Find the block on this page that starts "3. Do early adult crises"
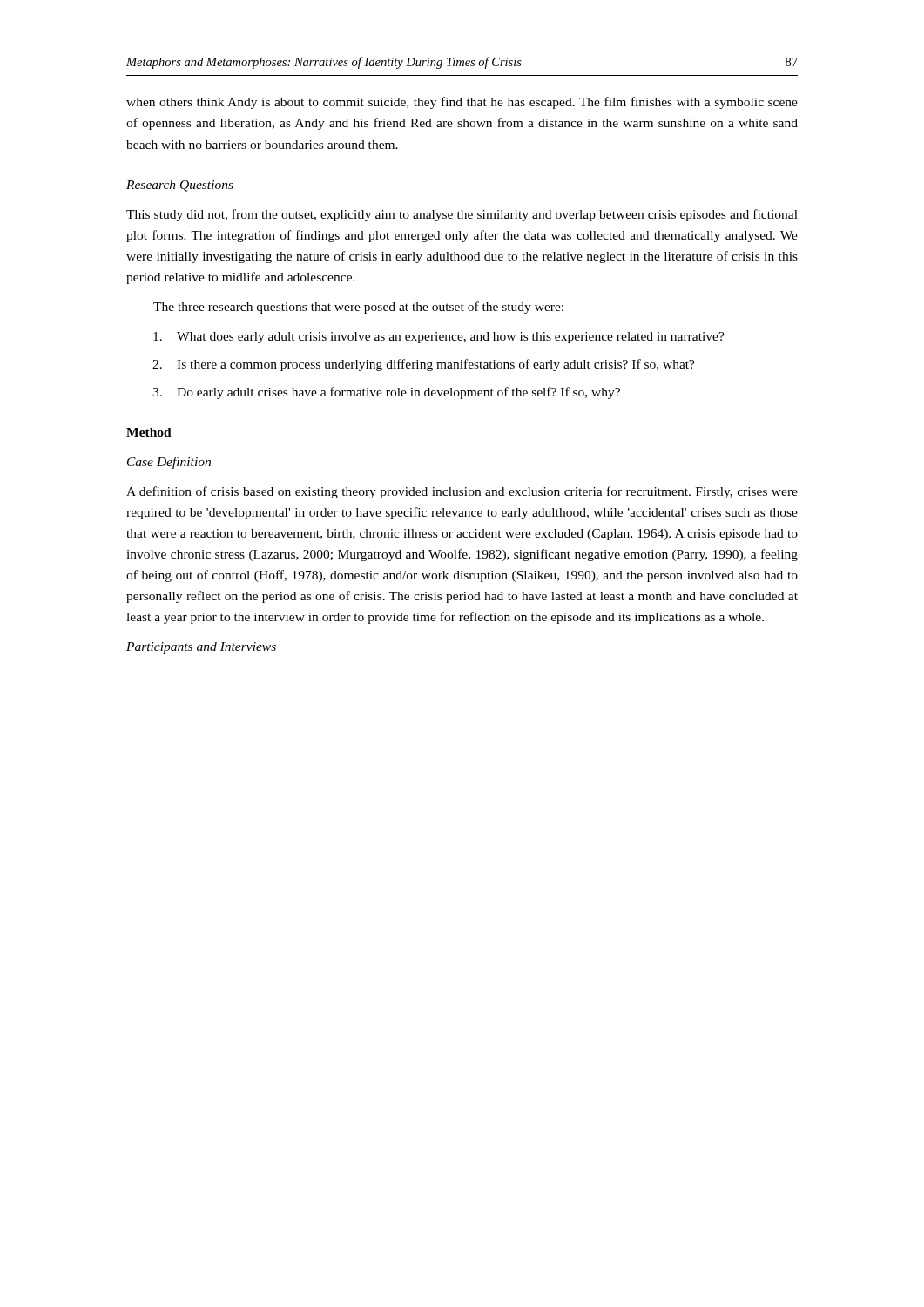 click(475, 392)
